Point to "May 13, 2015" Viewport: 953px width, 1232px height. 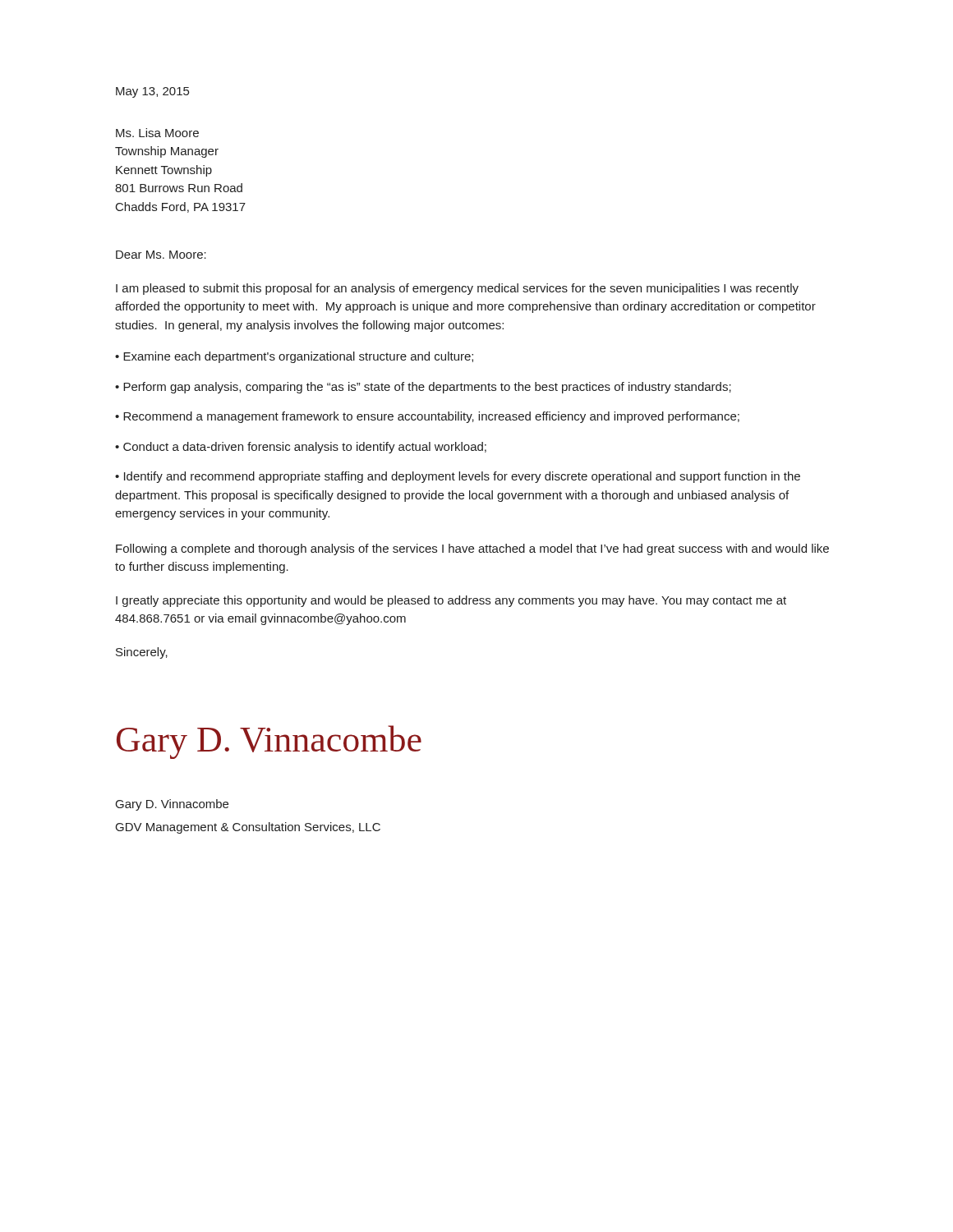pos(152,92)
